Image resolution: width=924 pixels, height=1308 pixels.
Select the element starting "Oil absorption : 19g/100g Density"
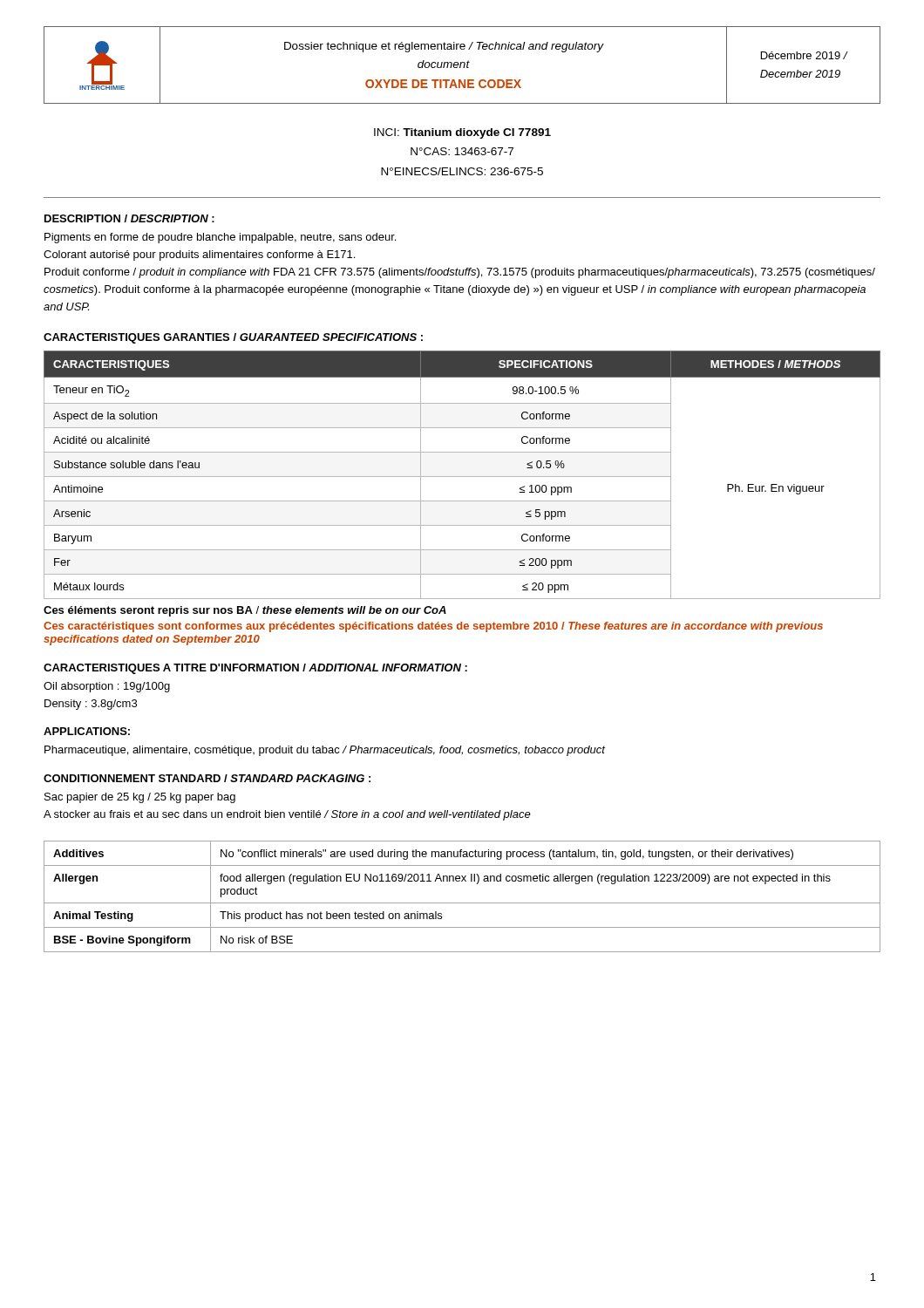point(107,695)
